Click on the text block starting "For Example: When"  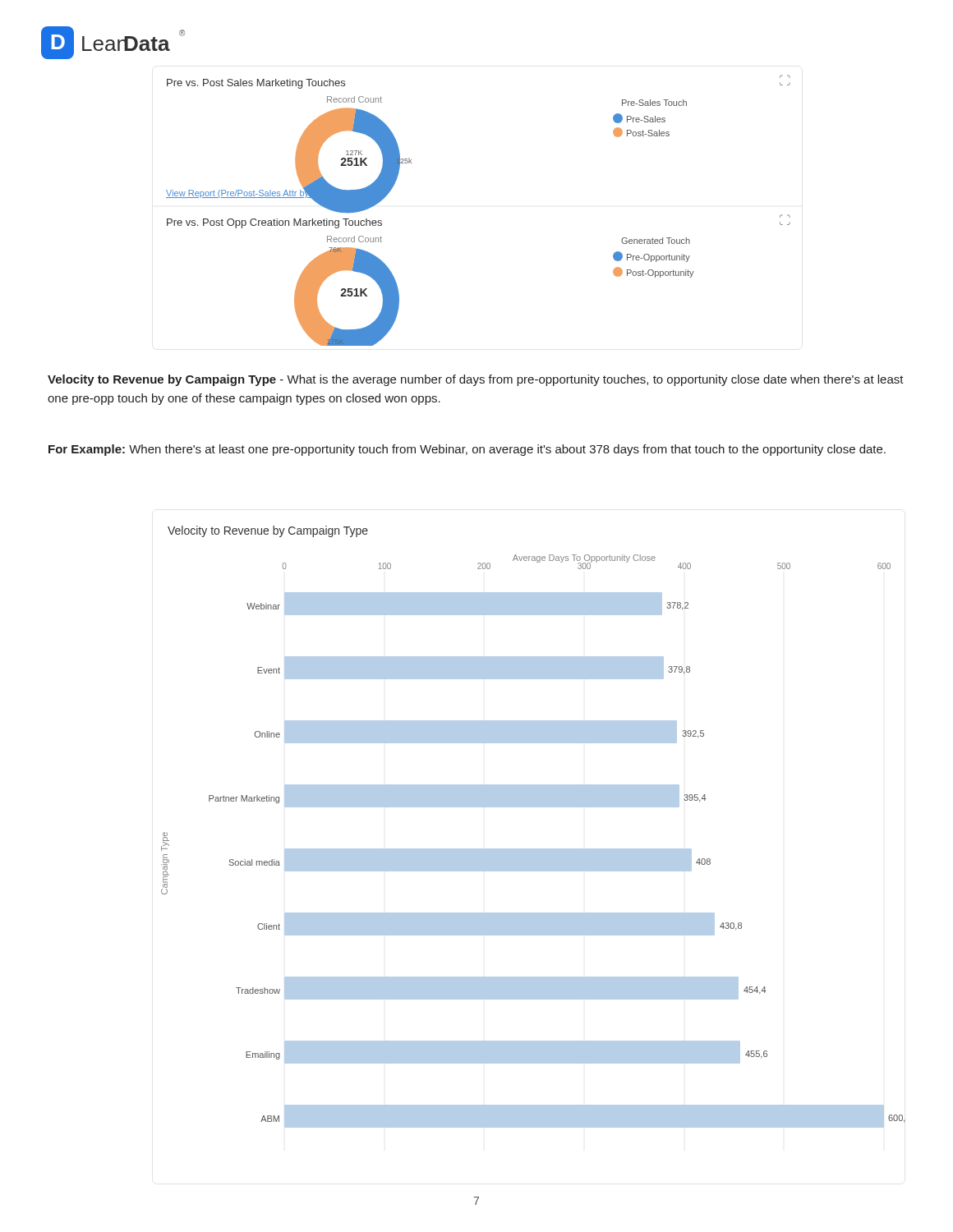tap(467, 449)
